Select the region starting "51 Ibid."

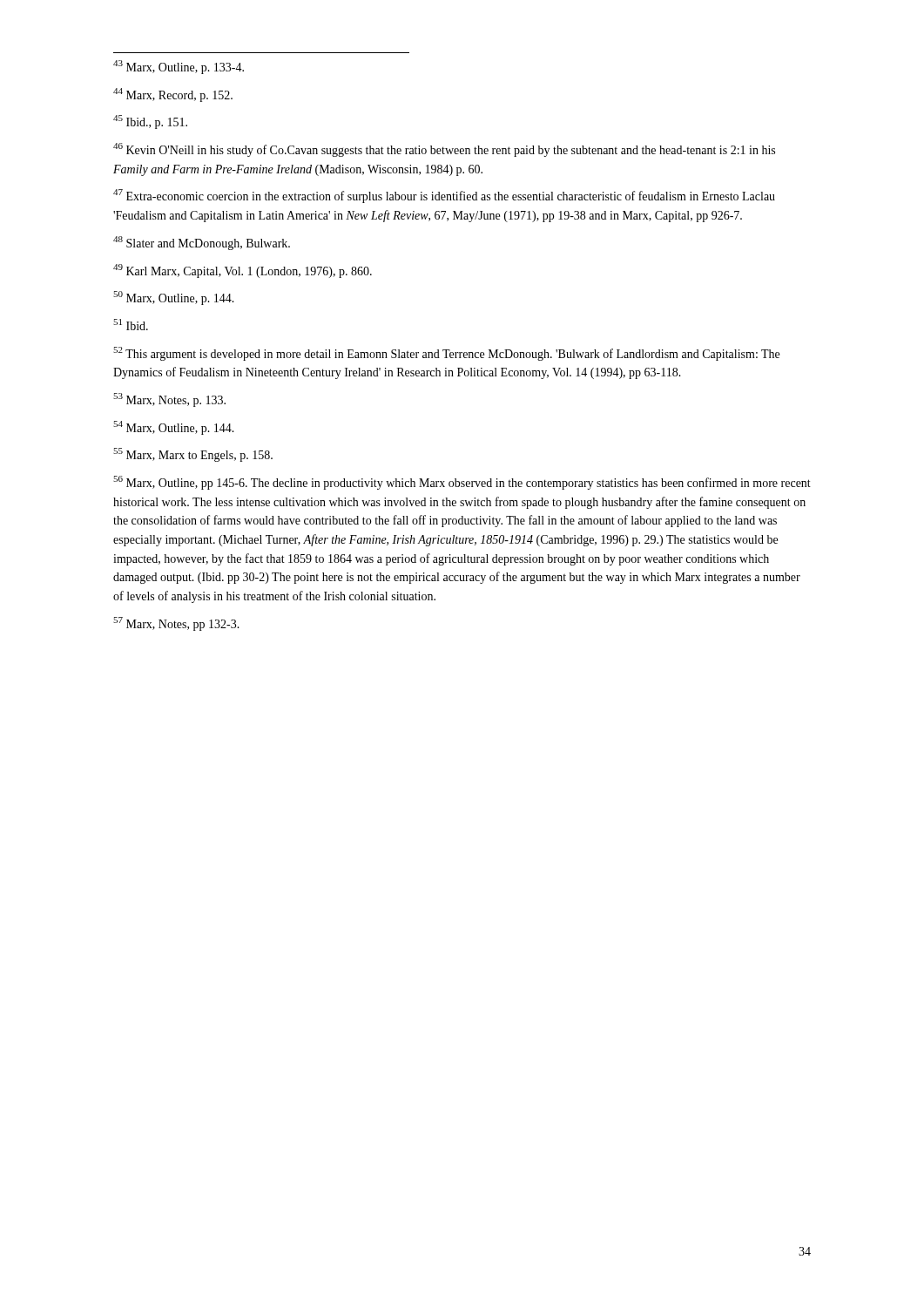click(x=131, y=325)
